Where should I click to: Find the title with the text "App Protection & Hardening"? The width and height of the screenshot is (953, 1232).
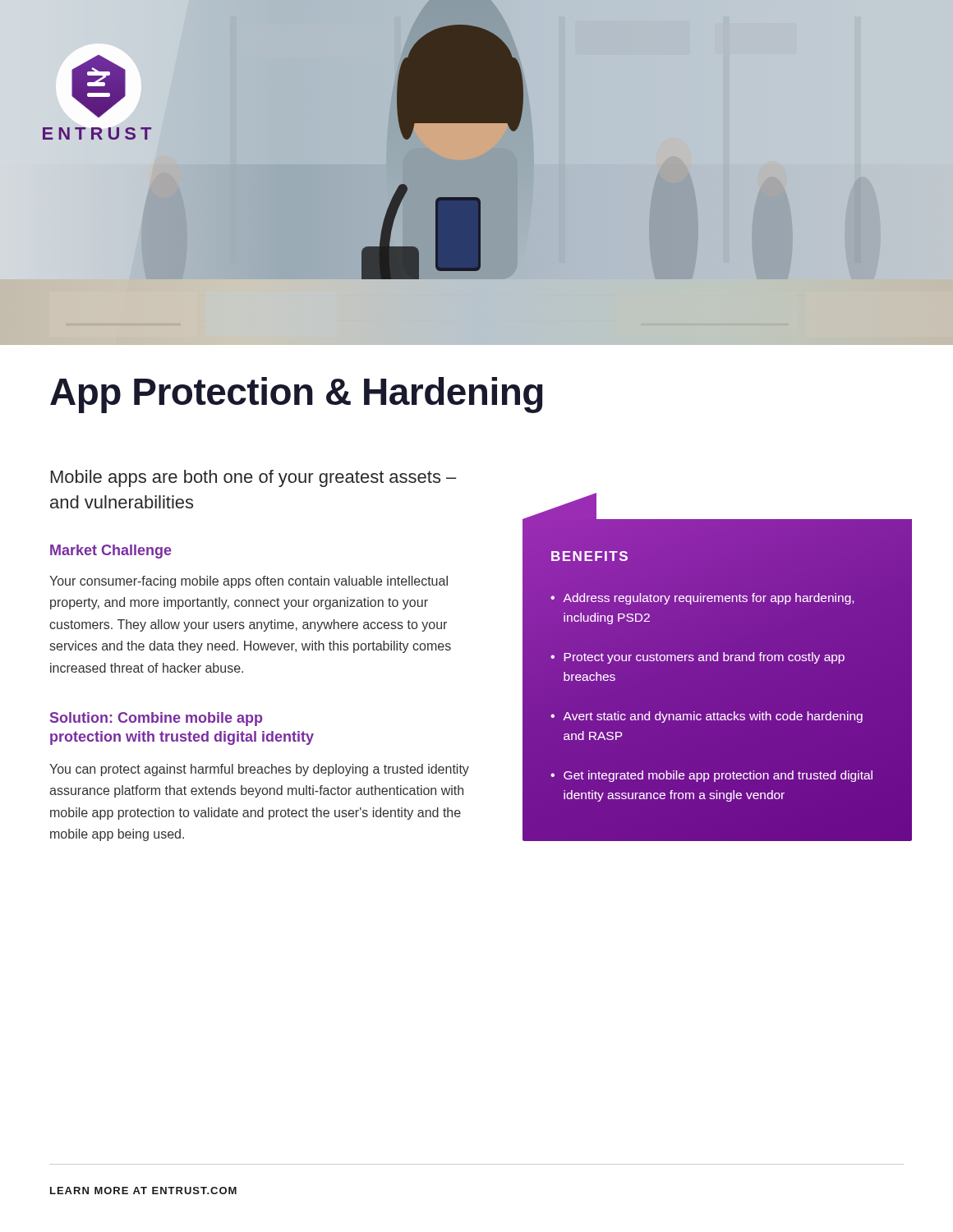pos(297,392)
